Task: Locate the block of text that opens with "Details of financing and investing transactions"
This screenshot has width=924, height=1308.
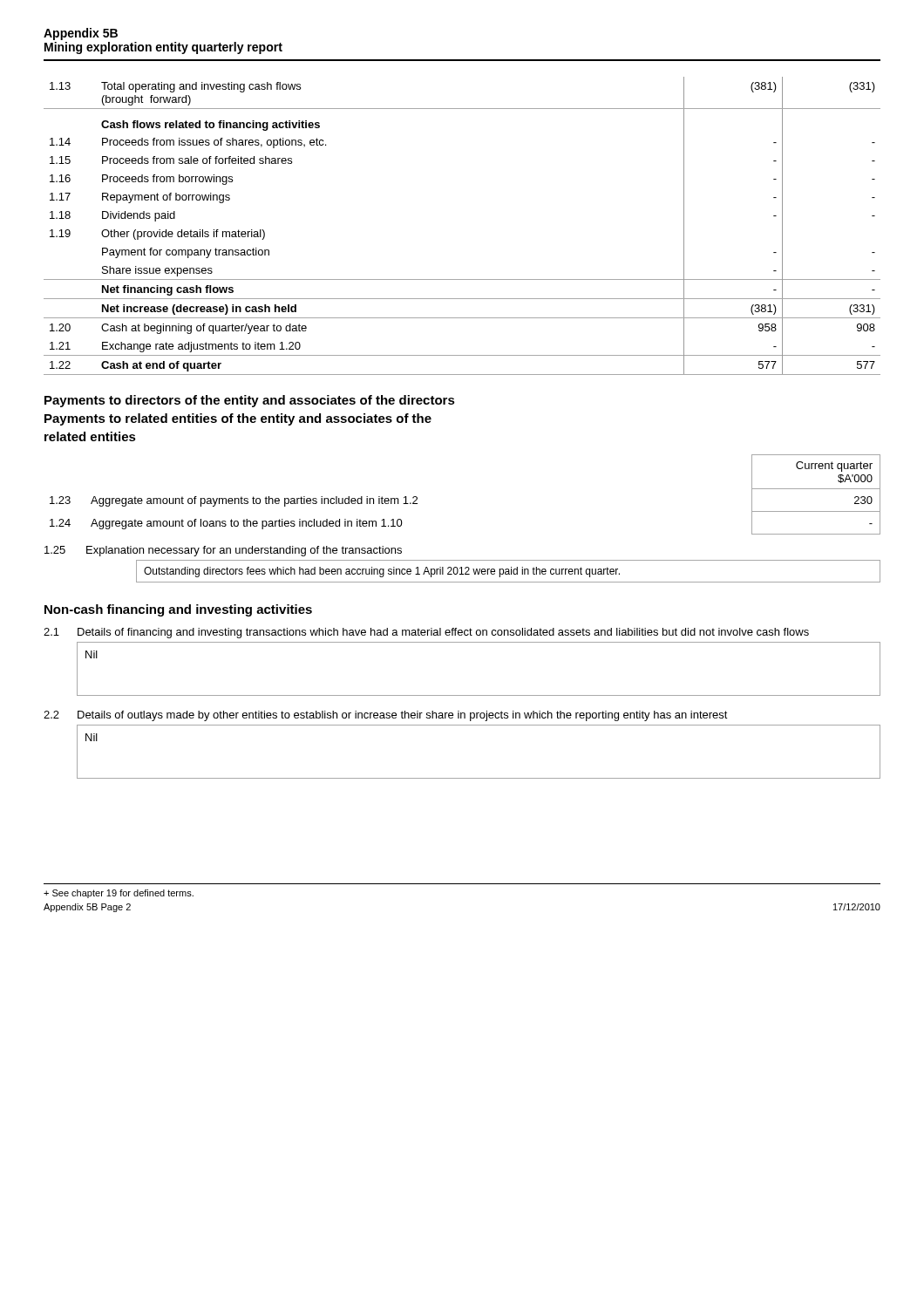Action: click(443, 632)
